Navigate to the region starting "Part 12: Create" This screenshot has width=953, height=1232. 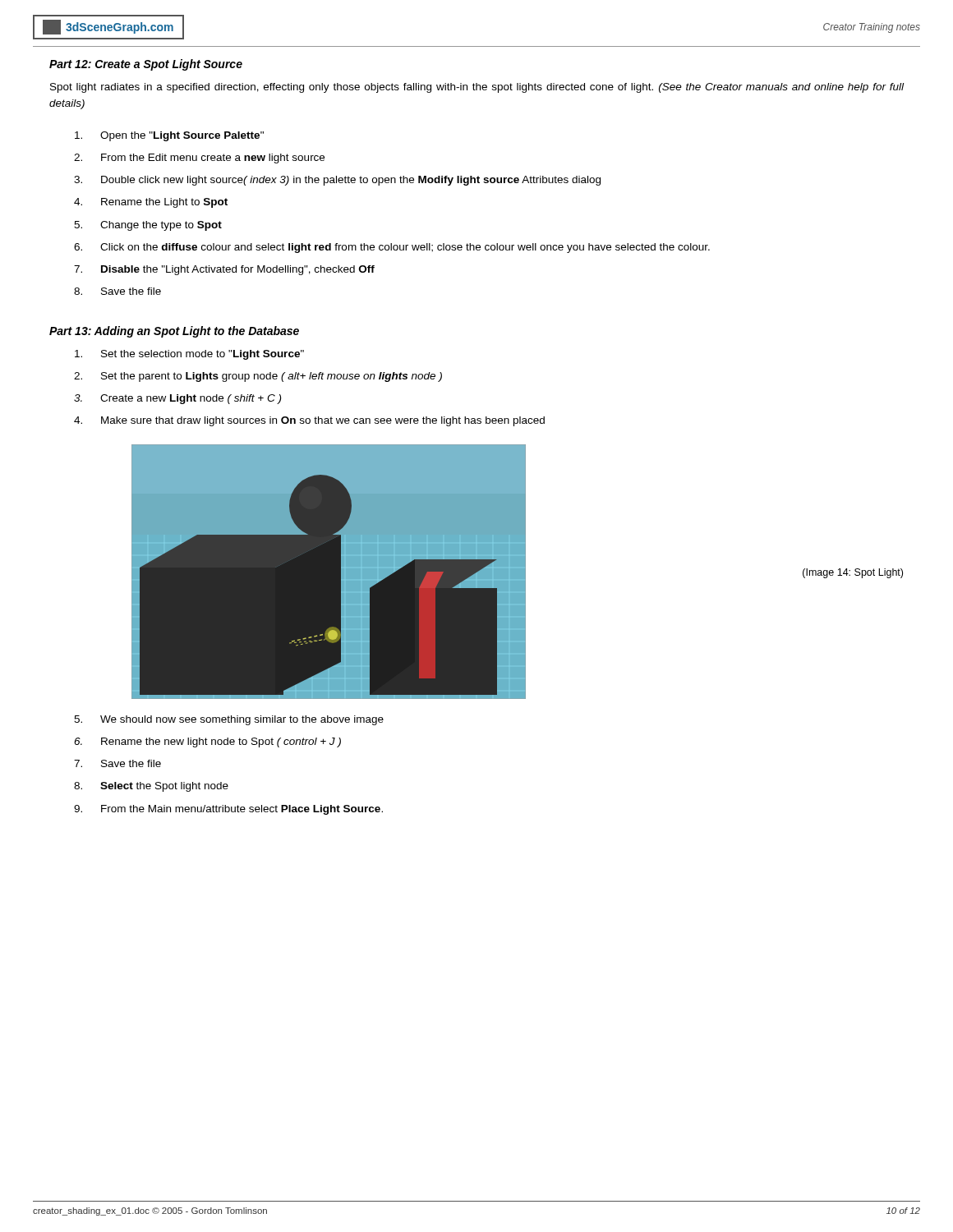(x=146, y=64)
